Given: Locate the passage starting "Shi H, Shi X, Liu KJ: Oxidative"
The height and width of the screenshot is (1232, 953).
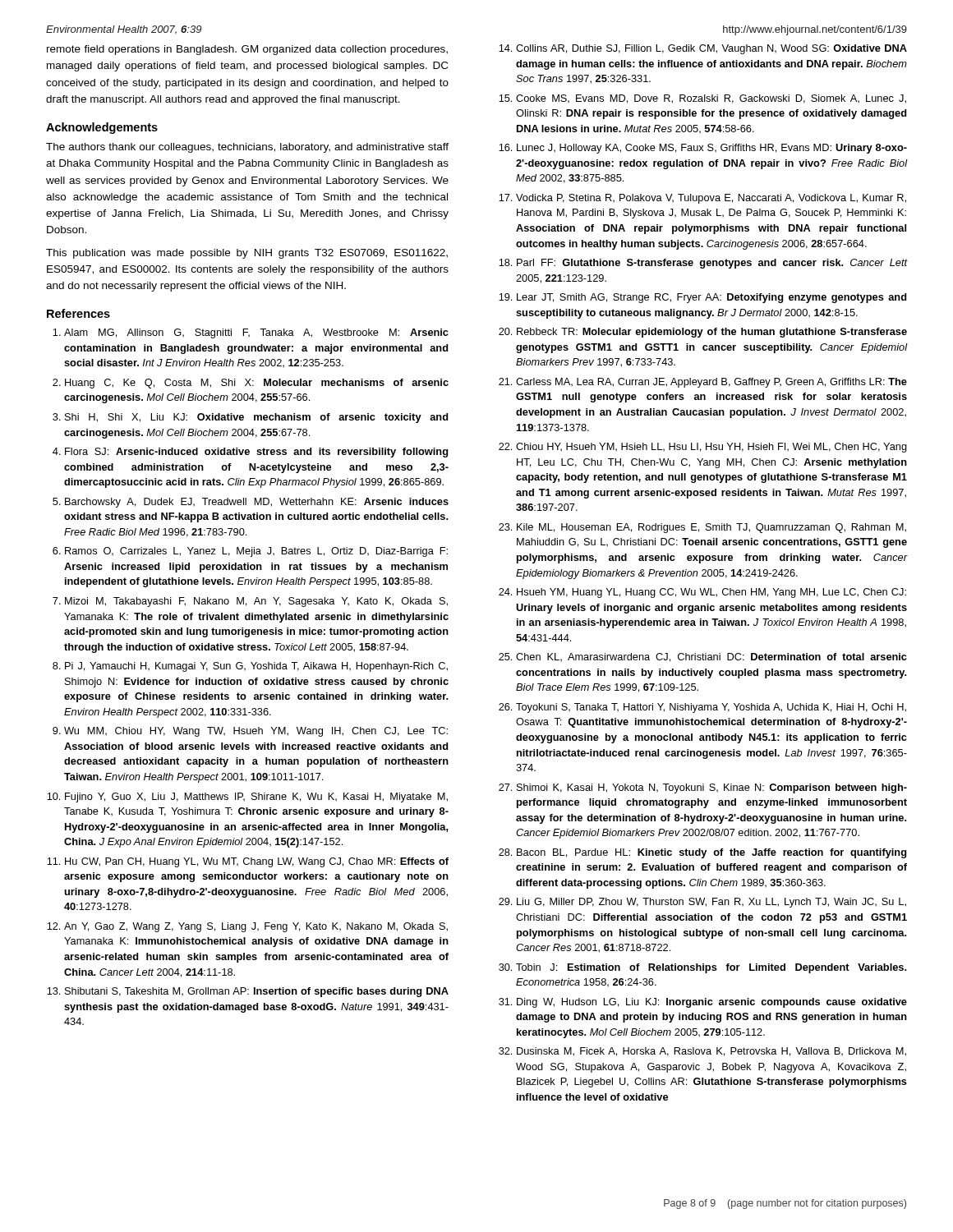Looking at the screenshot, I should [256, 424].
